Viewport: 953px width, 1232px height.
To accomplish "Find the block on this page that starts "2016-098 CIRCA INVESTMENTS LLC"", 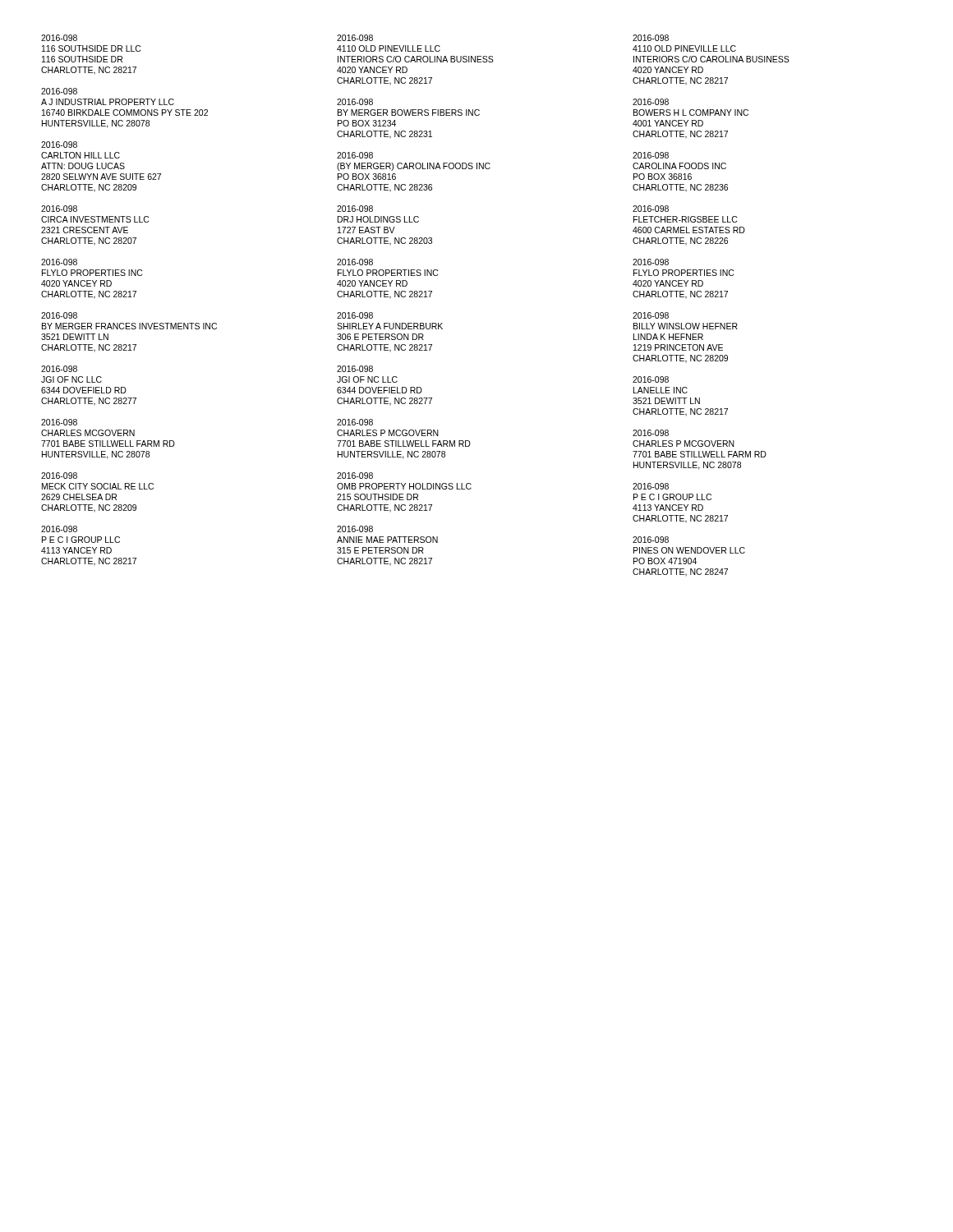I will (59, 209).
